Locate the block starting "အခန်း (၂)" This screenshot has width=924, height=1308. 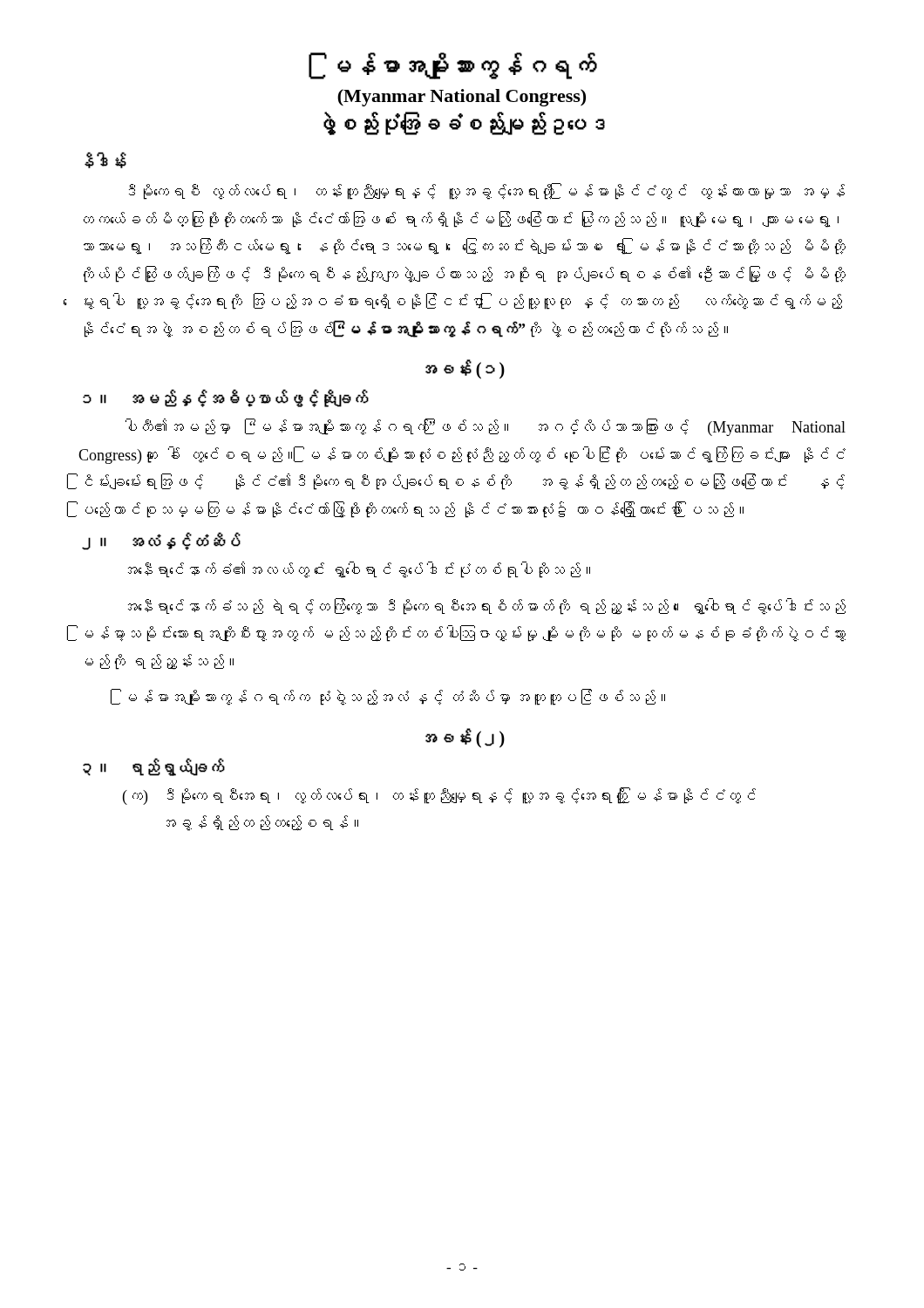coord(462,737)
